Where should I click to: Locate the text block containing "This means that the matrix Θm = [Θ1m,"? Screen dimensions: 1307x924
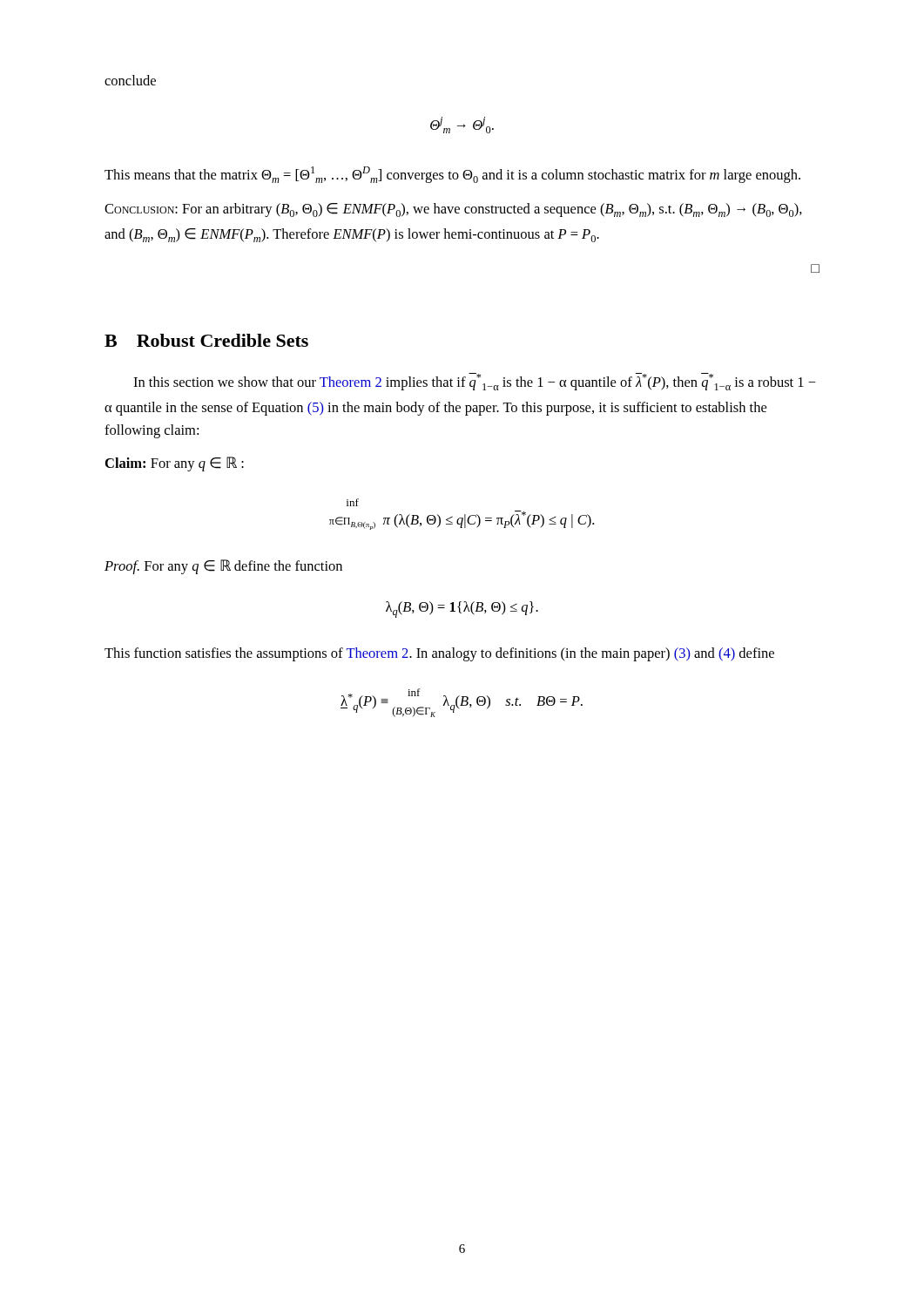point(453,175)
